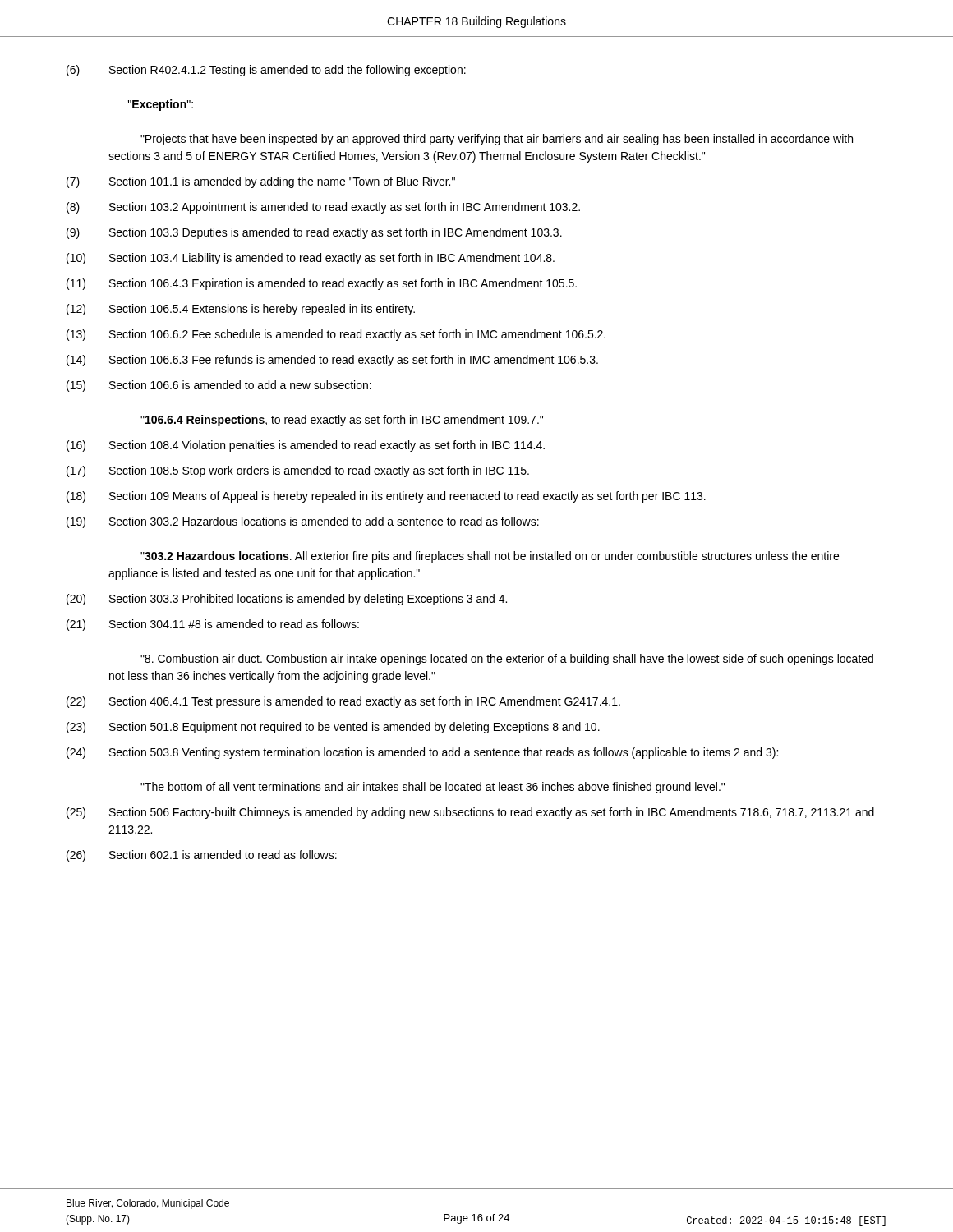
Task: Point to the text starting "(18) Section 109"
Action: (x=476, y=496)
